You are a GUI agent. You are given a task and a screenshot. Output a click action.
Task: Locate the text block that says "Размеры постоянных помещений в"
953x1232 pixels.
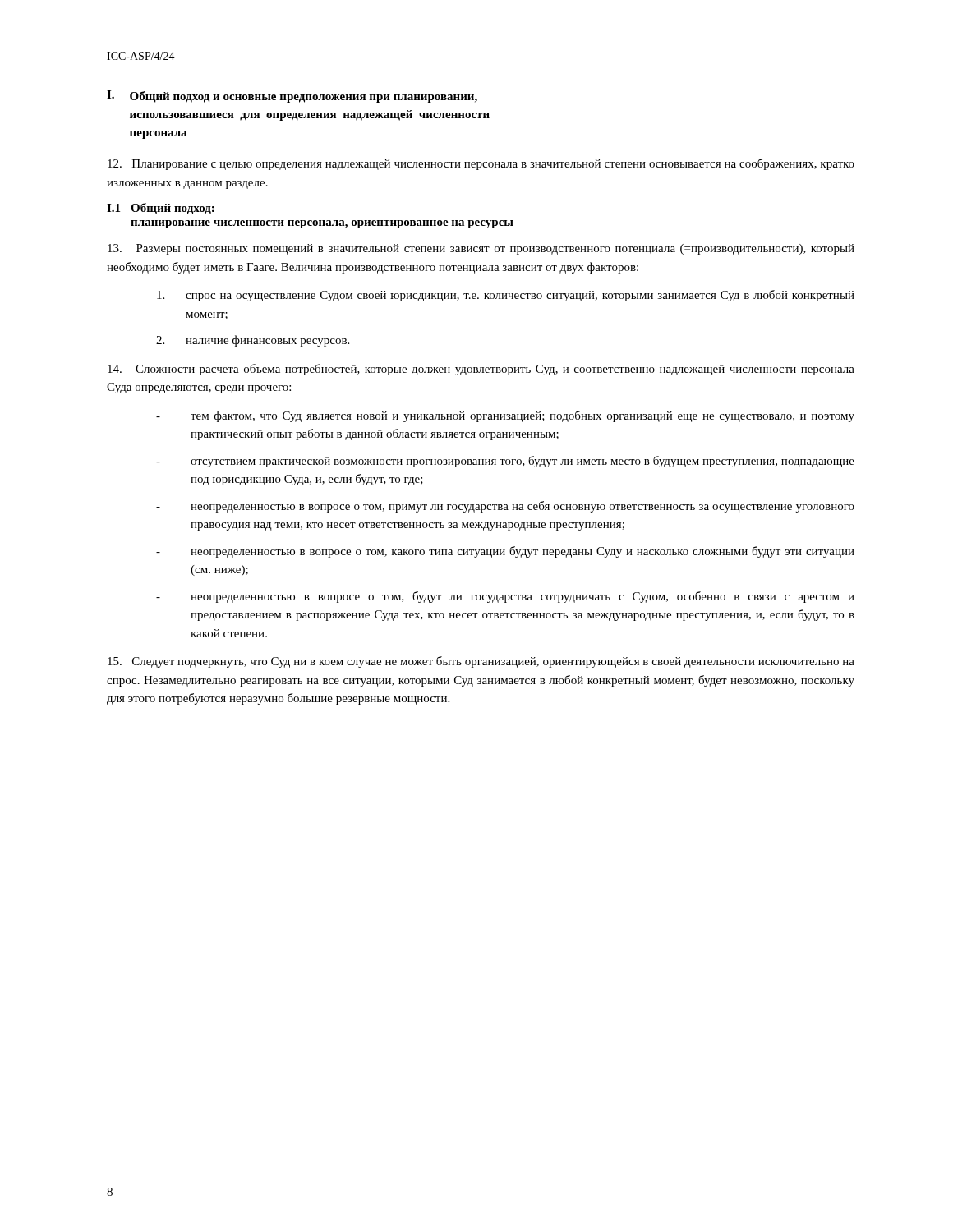pyautogui.click(x=481, y=257)
